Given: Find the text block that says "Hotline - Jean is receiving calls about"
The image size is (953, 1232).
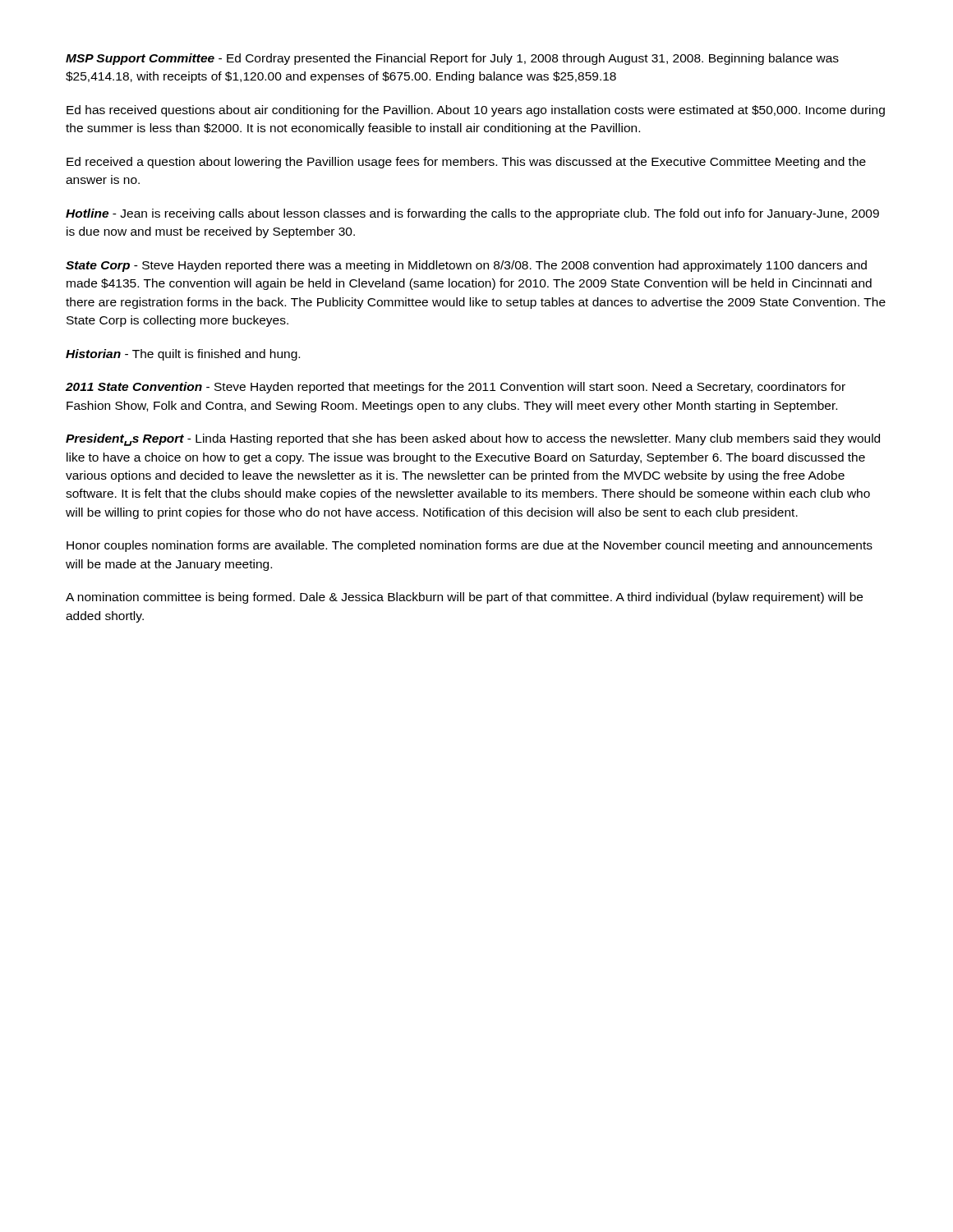Looking at the screenshot, I should tap(473, 222).
